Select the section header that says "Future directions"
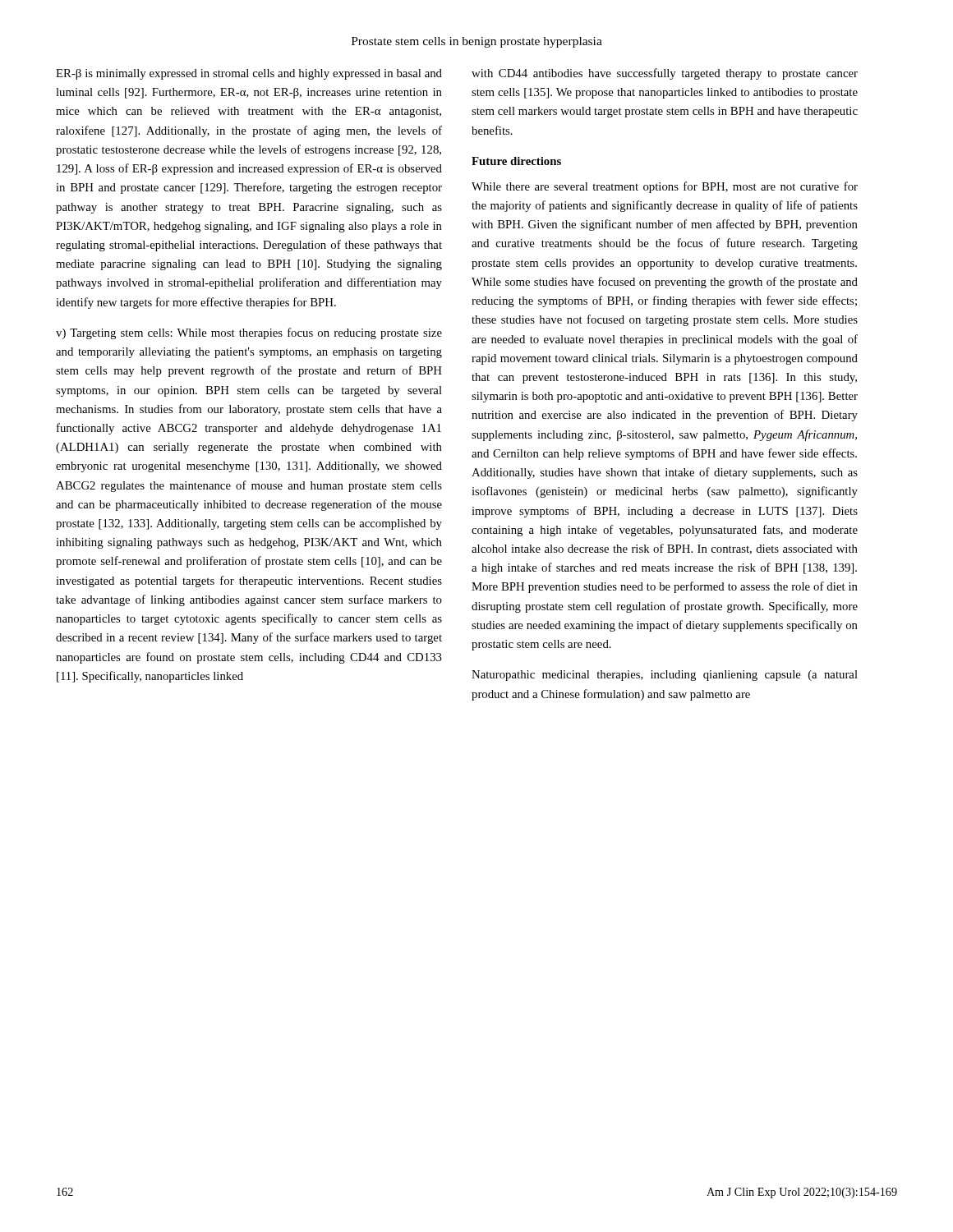Image resolution: width=953 pixels, height=1232 pixels. coord(516,161)
